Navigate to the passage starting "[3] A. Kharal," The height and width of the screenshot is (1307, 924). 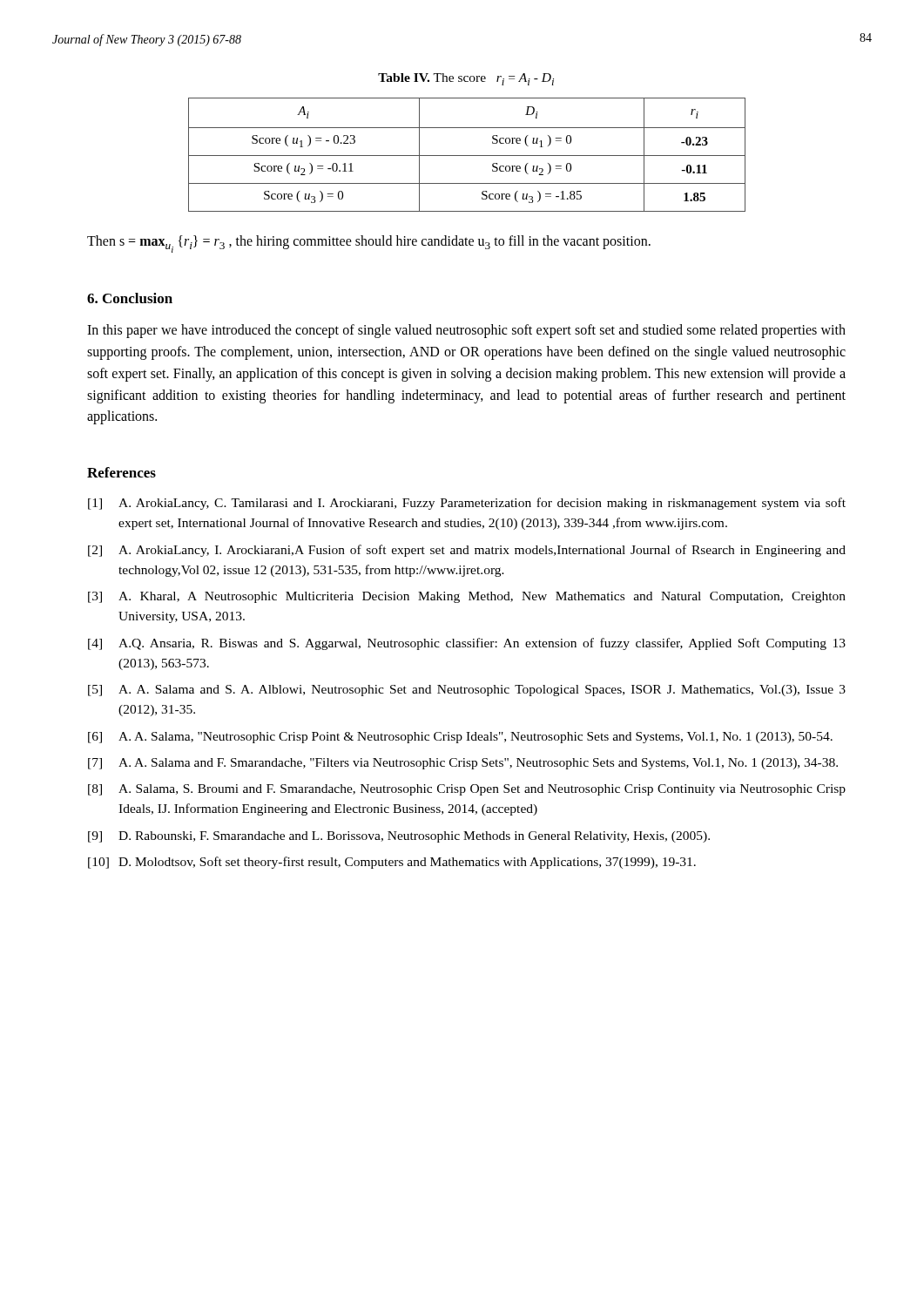[x=466, y=606]
